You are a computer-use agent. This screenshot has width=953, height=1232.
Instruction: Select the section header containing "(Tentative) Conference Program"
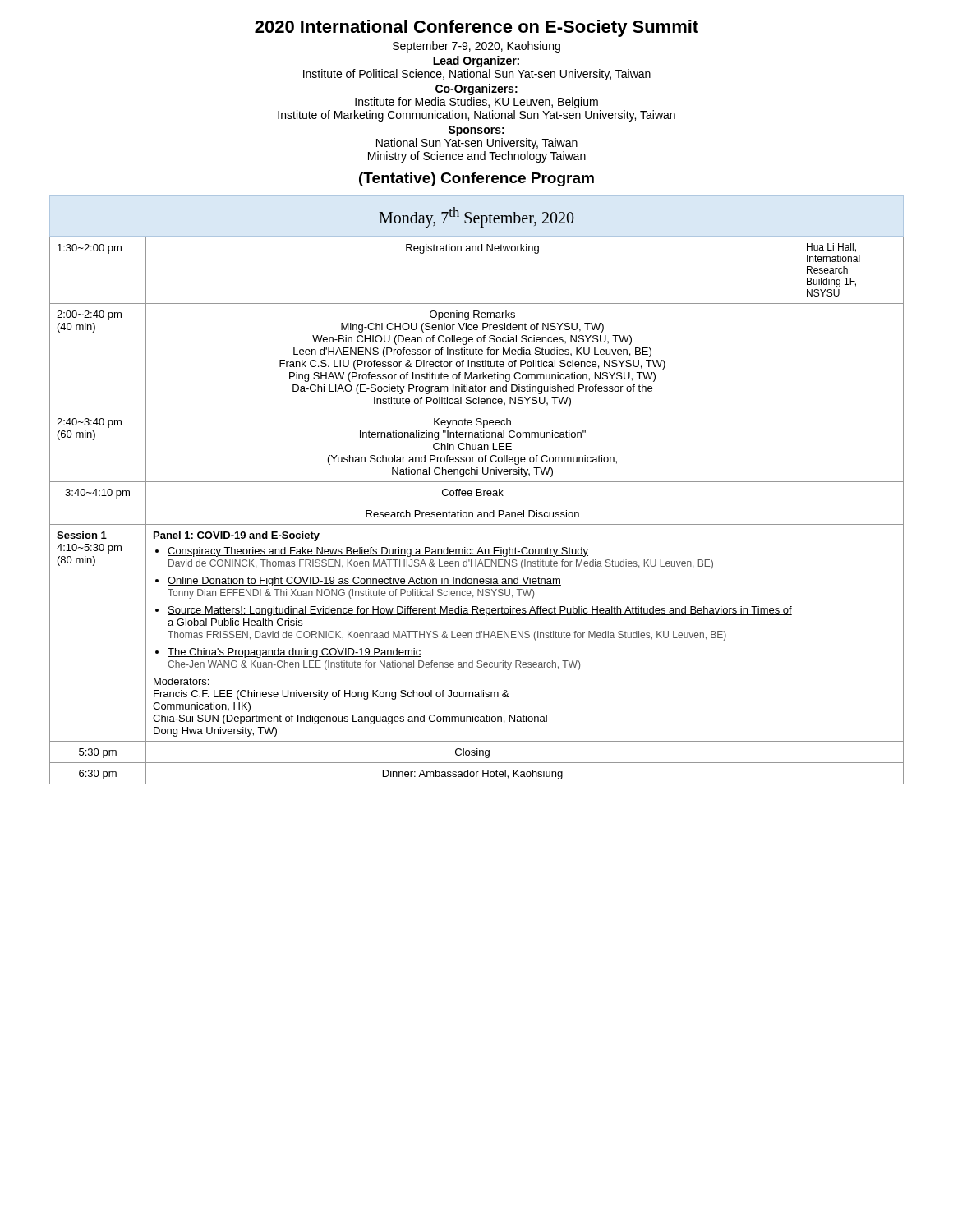point(476,178)
